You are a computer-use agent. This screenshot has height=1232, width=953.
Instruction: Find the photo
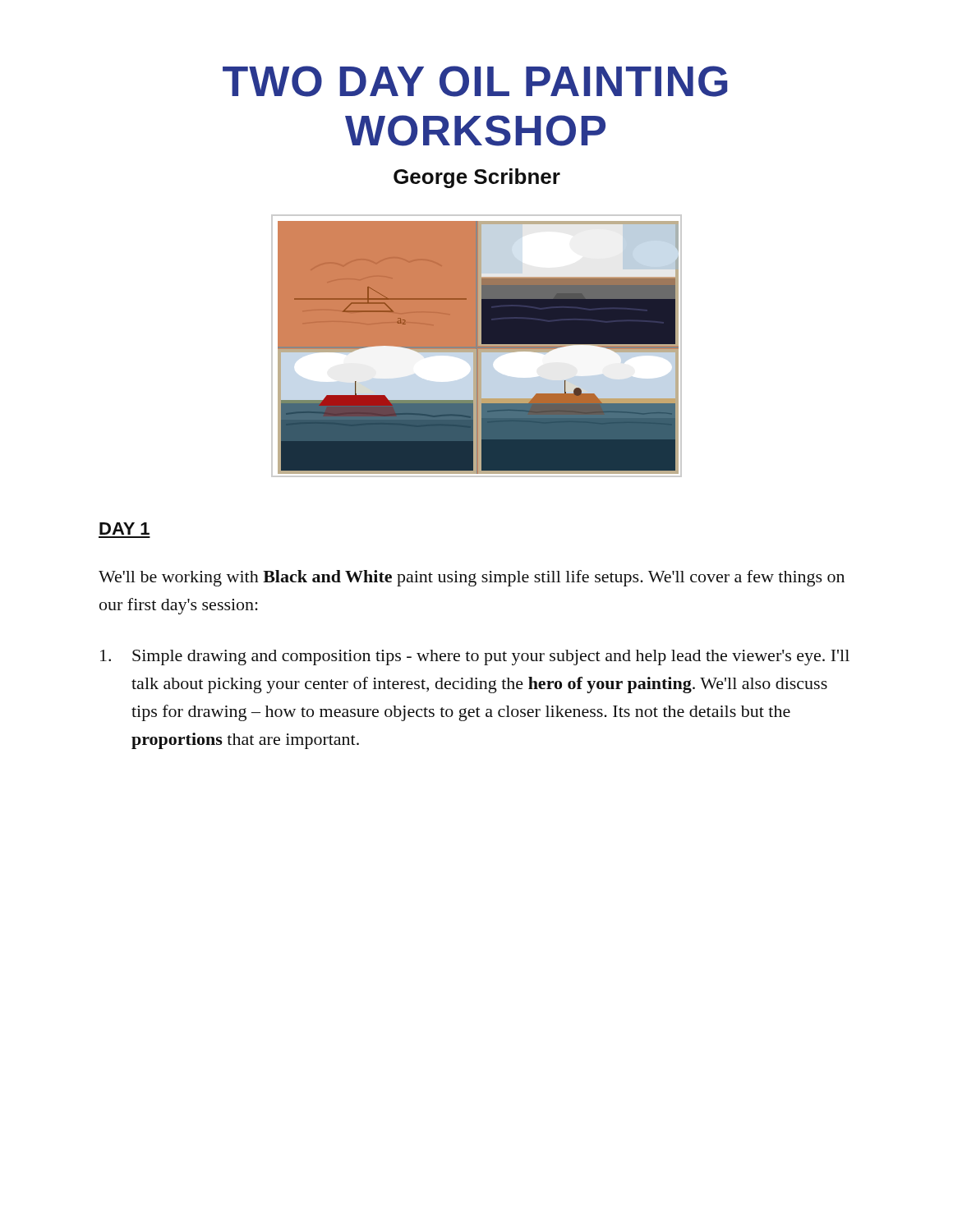point(476,345)
